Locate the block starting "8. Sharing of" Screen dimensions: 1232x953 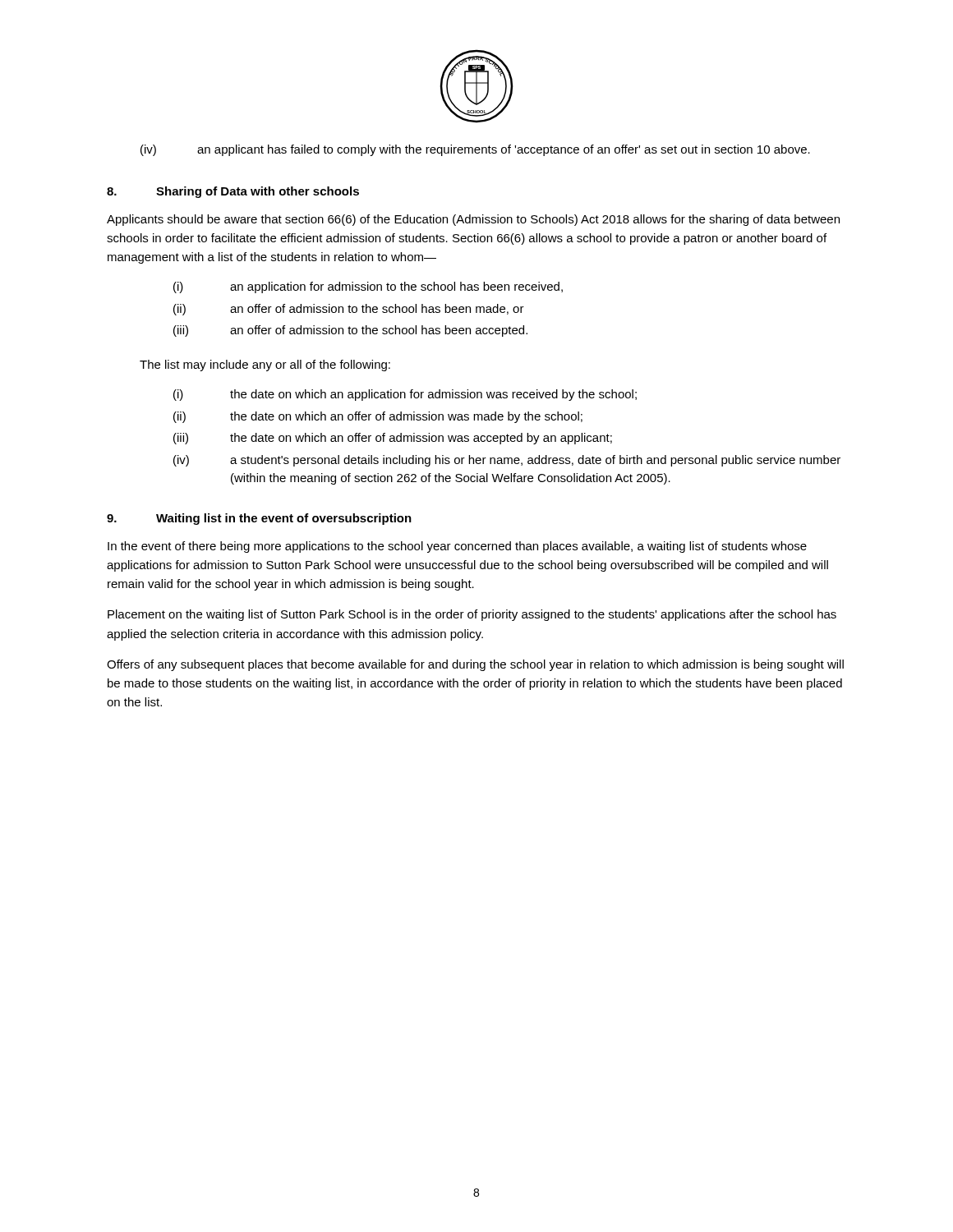tap(233, 192)
